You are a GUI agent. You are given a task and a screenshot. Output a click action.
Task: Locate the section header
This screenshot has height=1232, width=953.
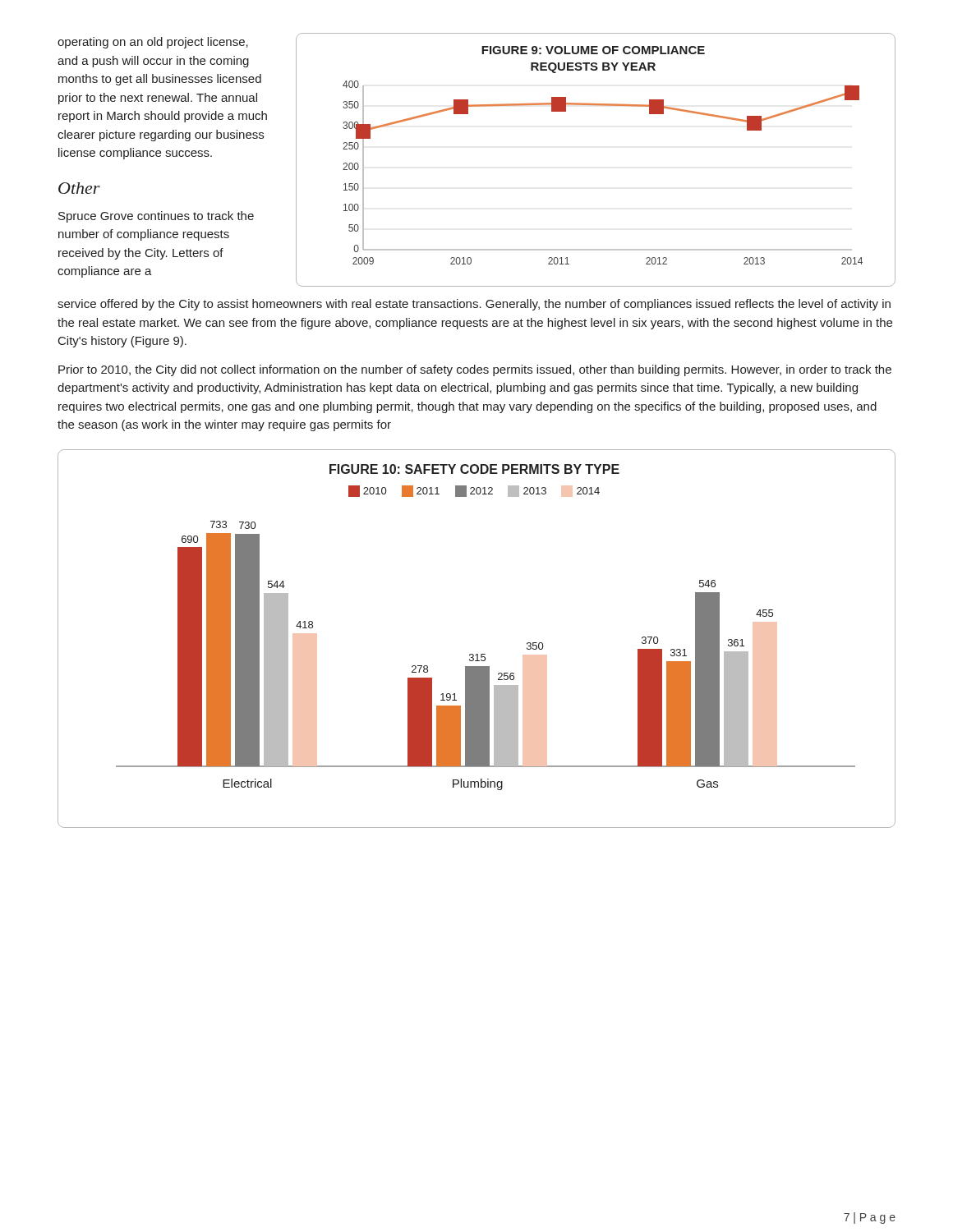point(79,187)
